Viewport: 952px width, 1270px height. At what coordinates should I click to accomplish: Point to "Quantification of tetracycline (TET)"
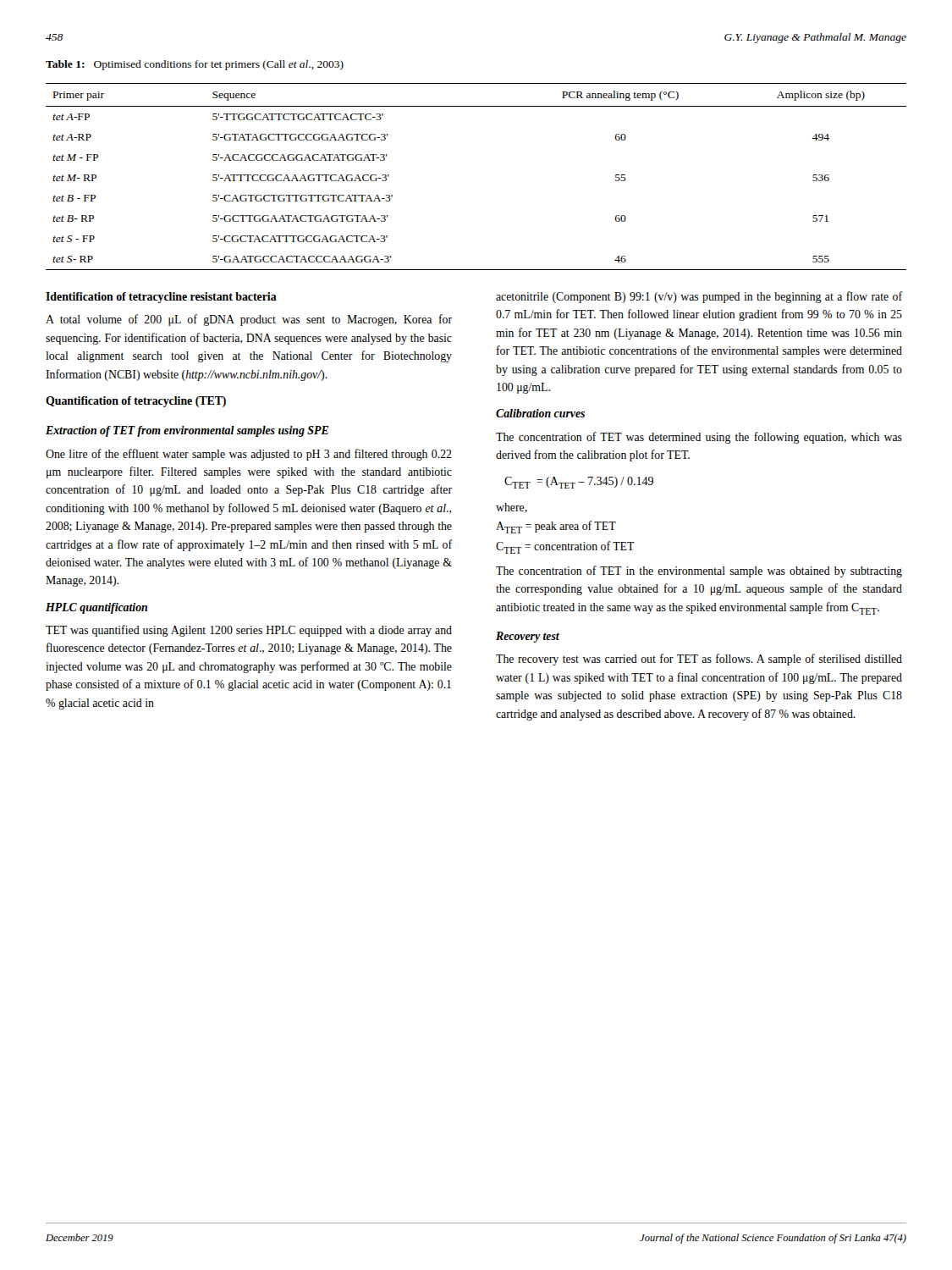136,401
